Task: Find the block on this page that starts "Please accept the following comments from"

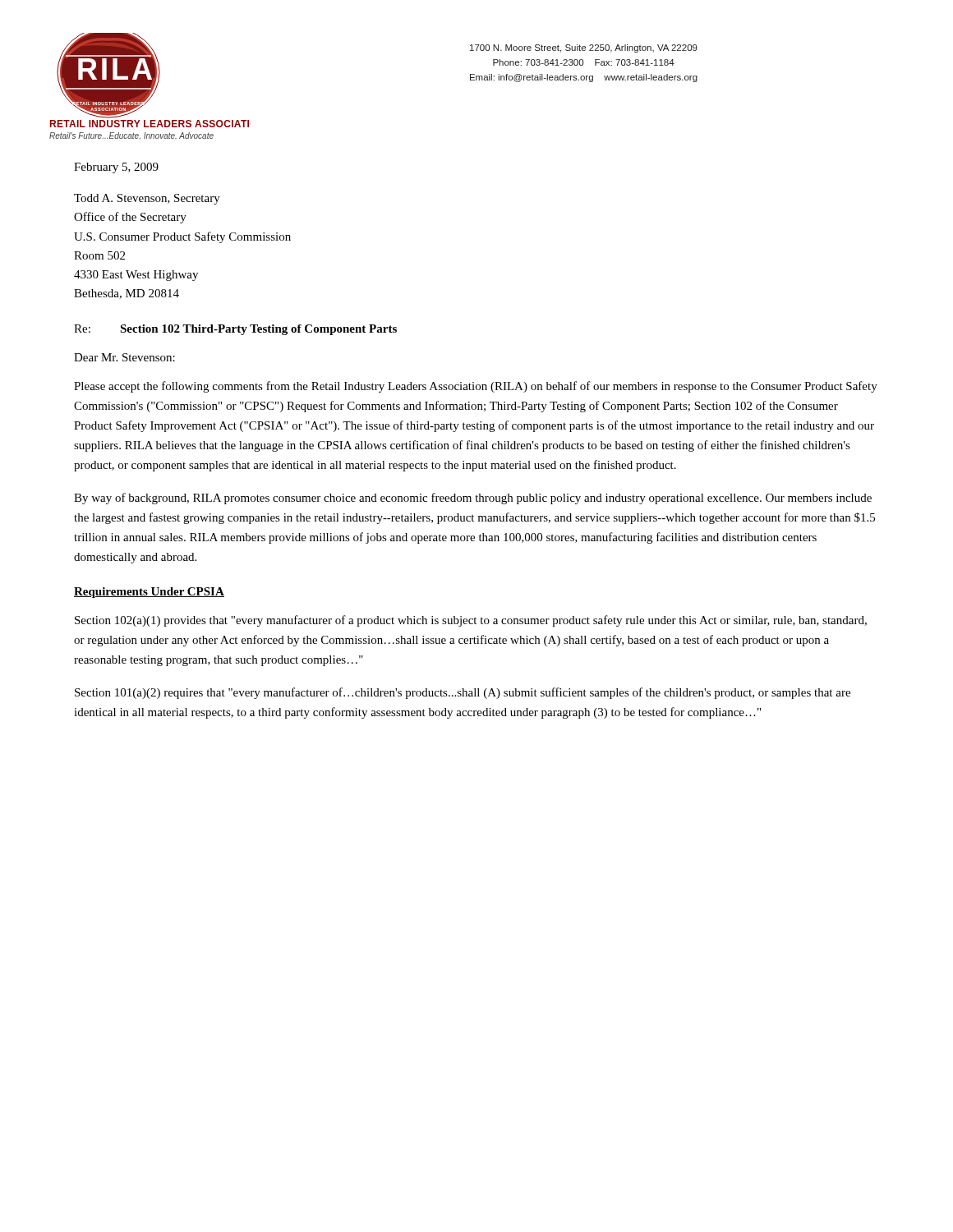Action: coord(476,425)
